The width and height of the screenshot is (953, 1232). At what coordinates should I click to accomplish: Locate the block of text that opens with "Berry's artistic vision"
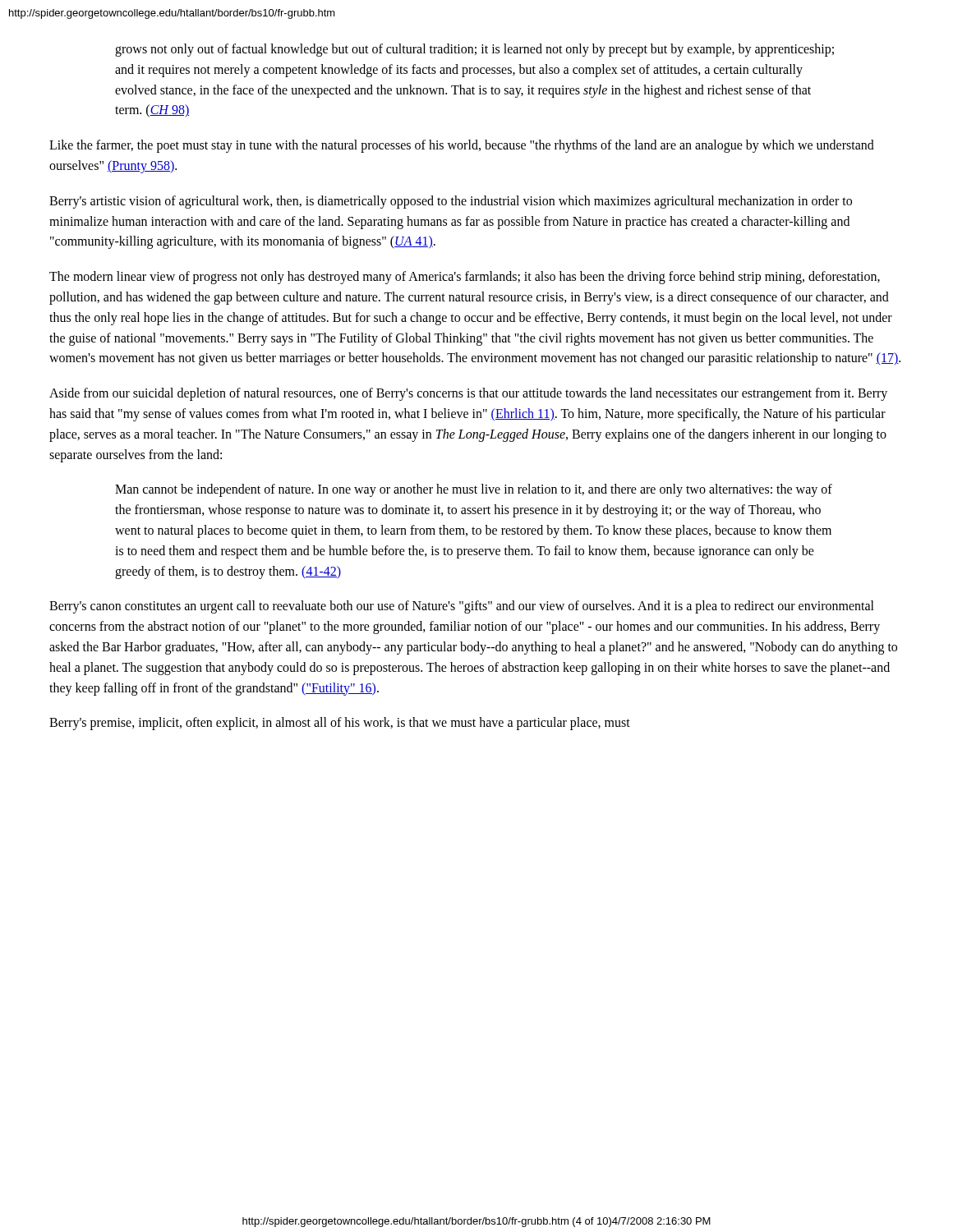pos(451,221)
